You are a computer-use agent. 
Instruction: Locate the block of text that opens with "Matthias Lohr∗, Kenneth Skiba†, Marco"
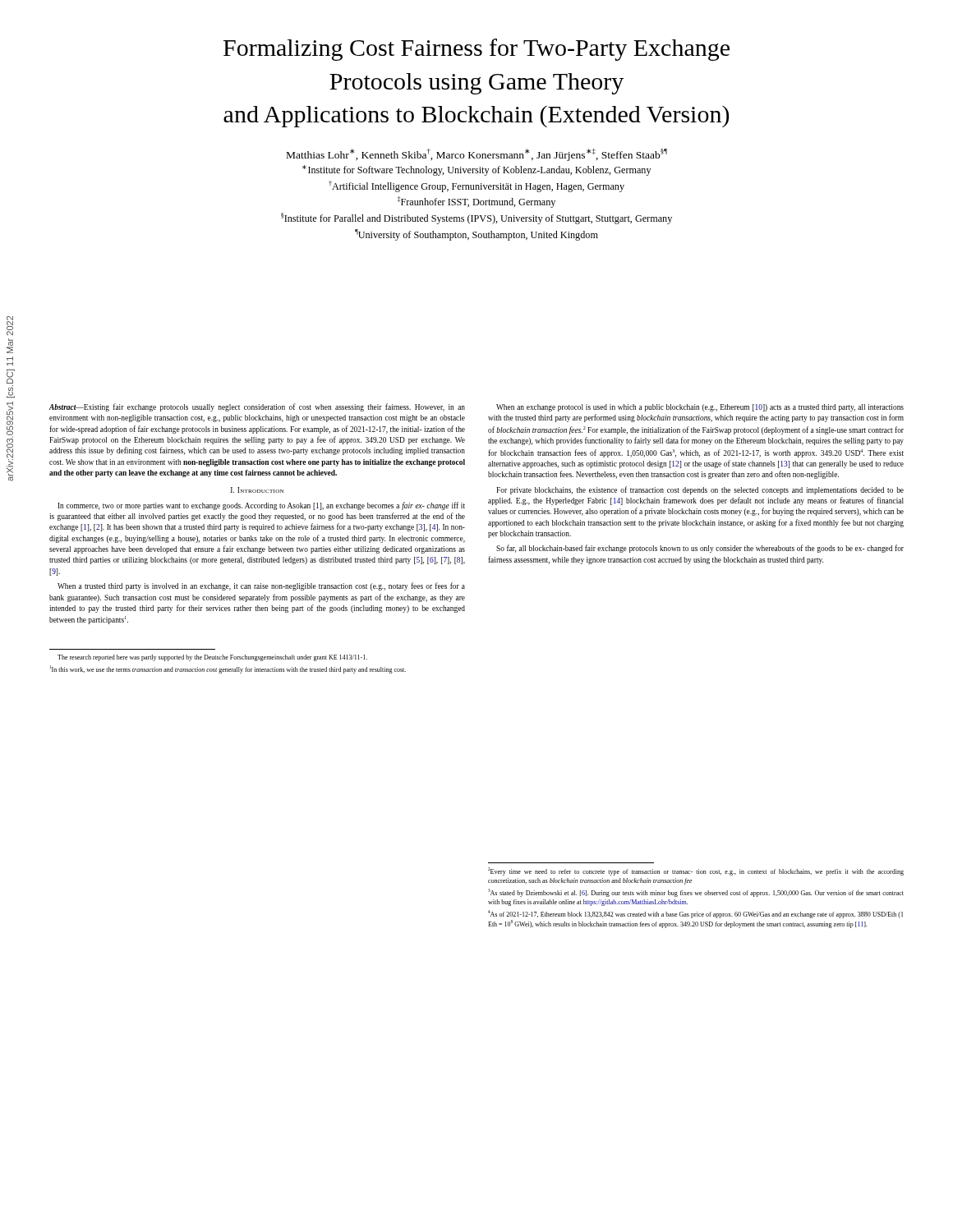476,194
